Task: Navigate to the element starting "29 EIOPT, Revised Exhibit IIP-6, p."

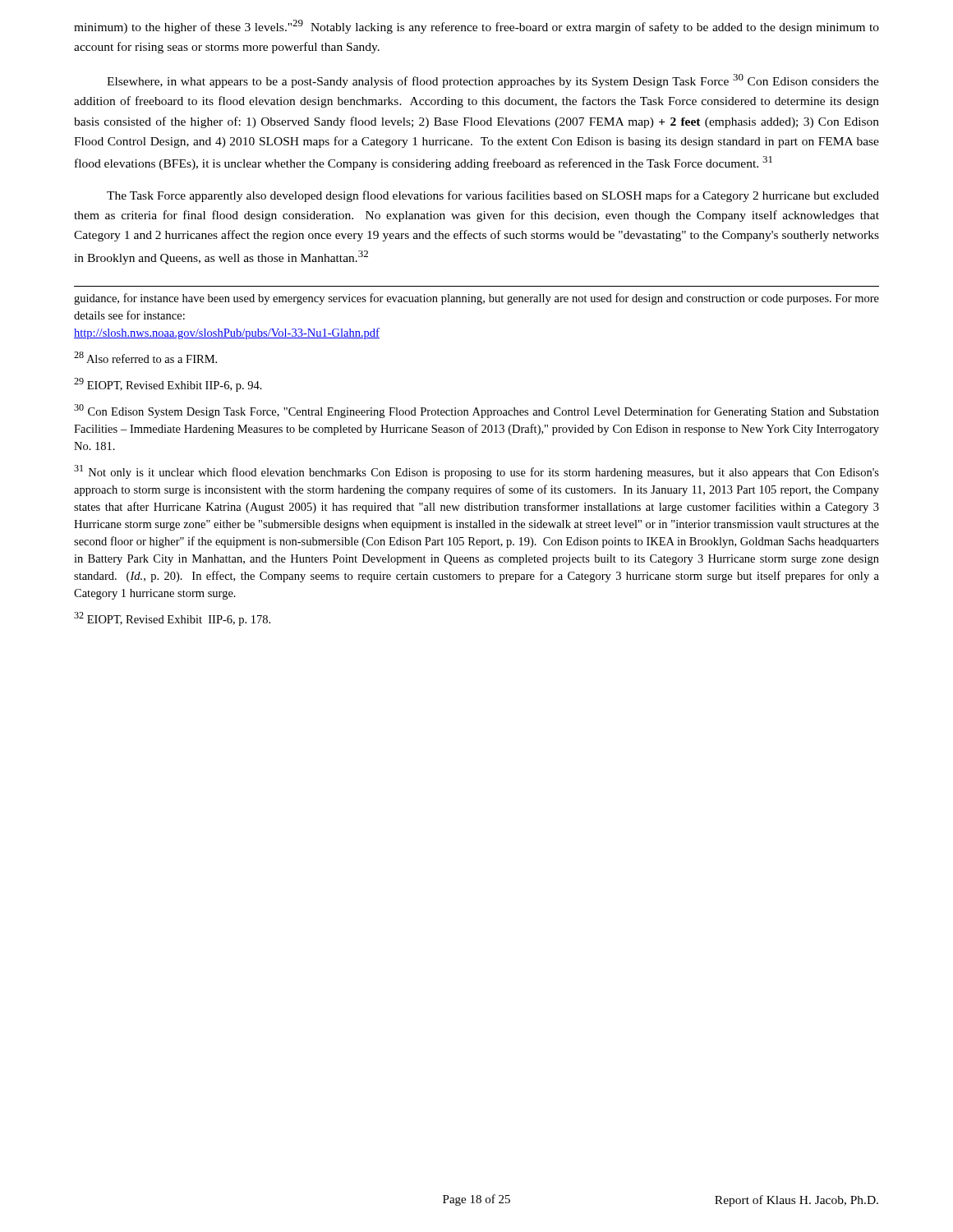Action: (x=168, y=385)
